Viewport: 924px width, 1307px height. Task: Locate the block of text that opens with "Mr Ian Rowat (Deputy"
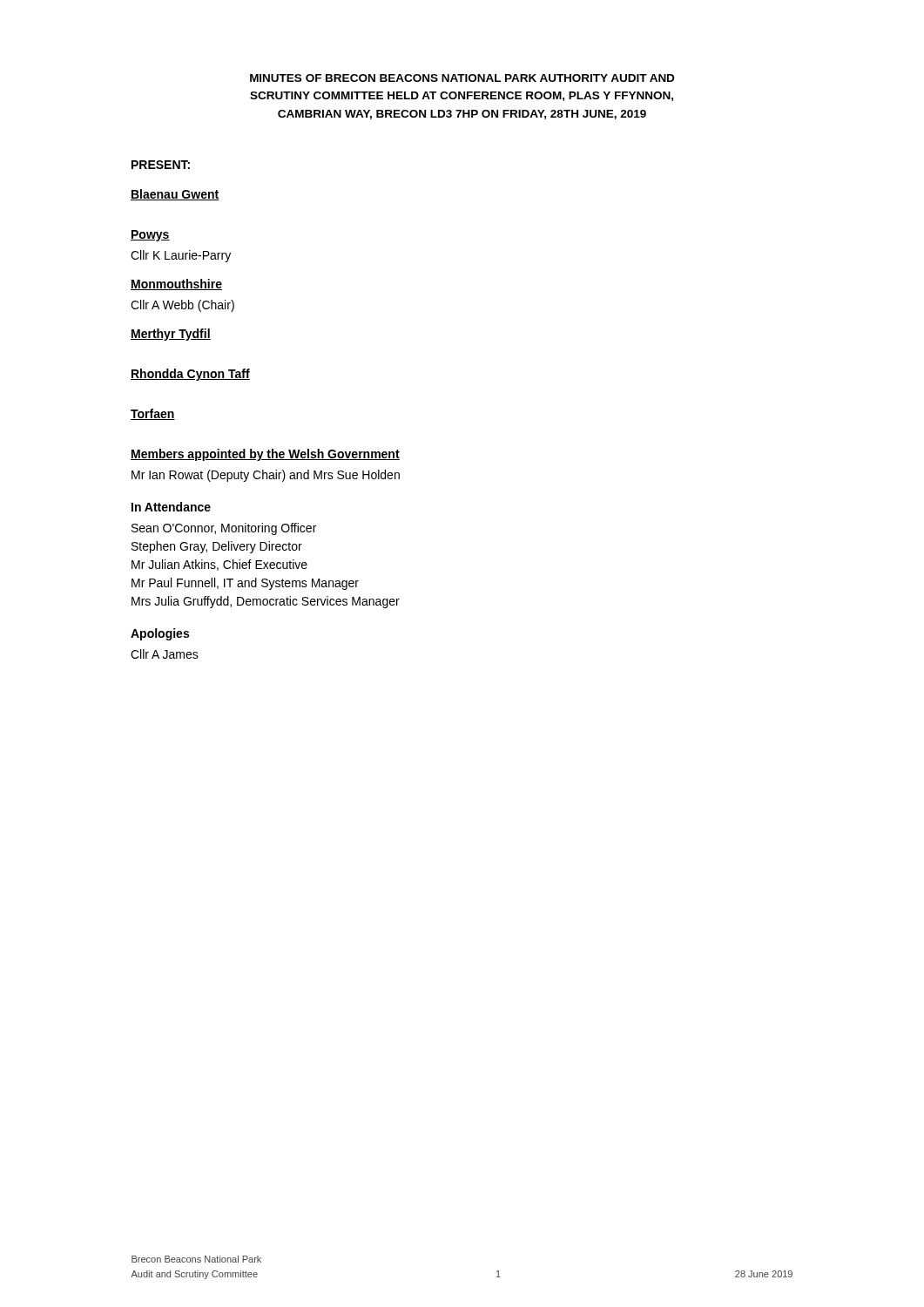coord(266,475)
